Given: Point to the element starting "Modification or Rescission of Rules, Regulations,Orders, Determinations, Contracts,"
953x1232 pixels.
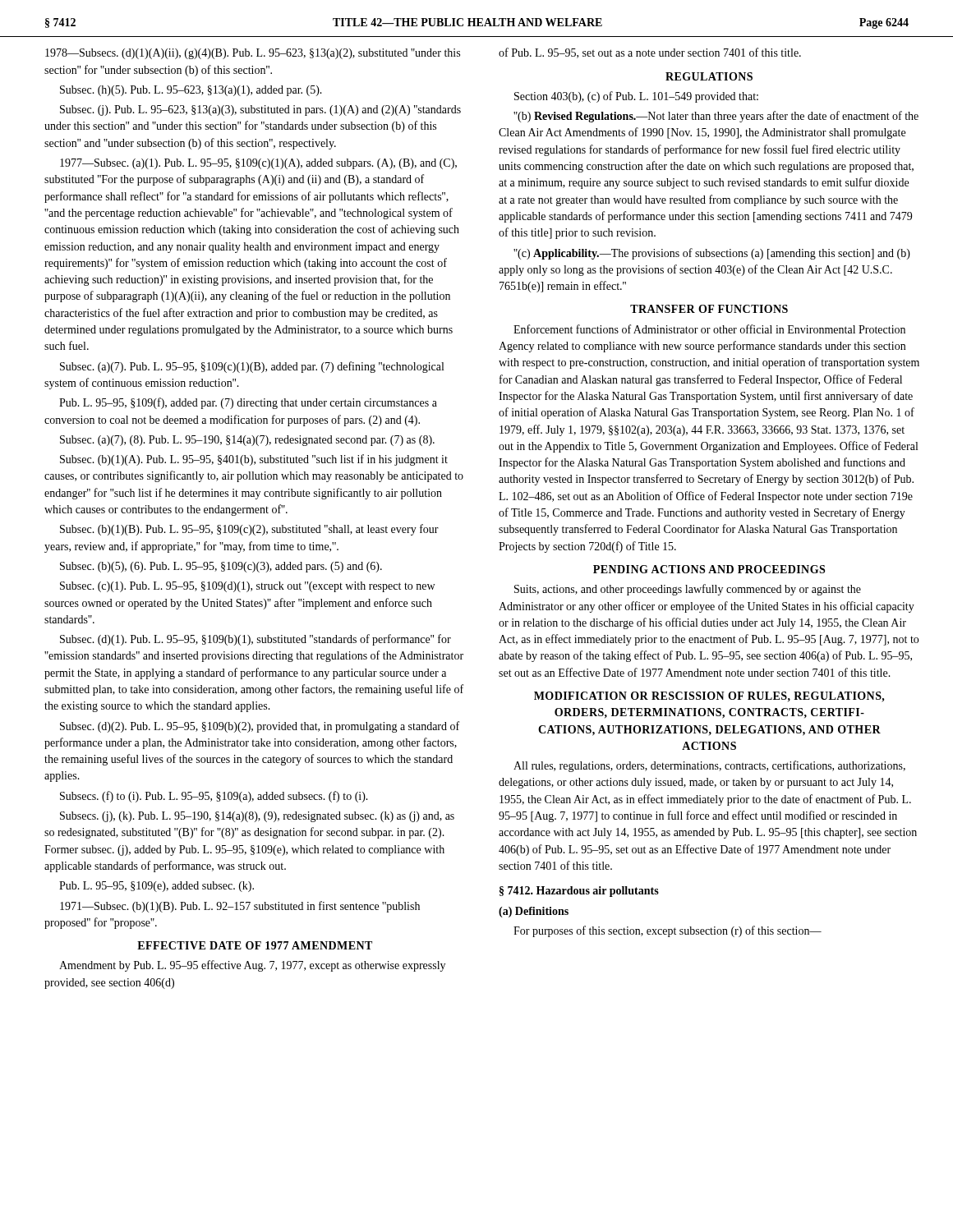Looking at the screenshot, I should coord(709,721).
